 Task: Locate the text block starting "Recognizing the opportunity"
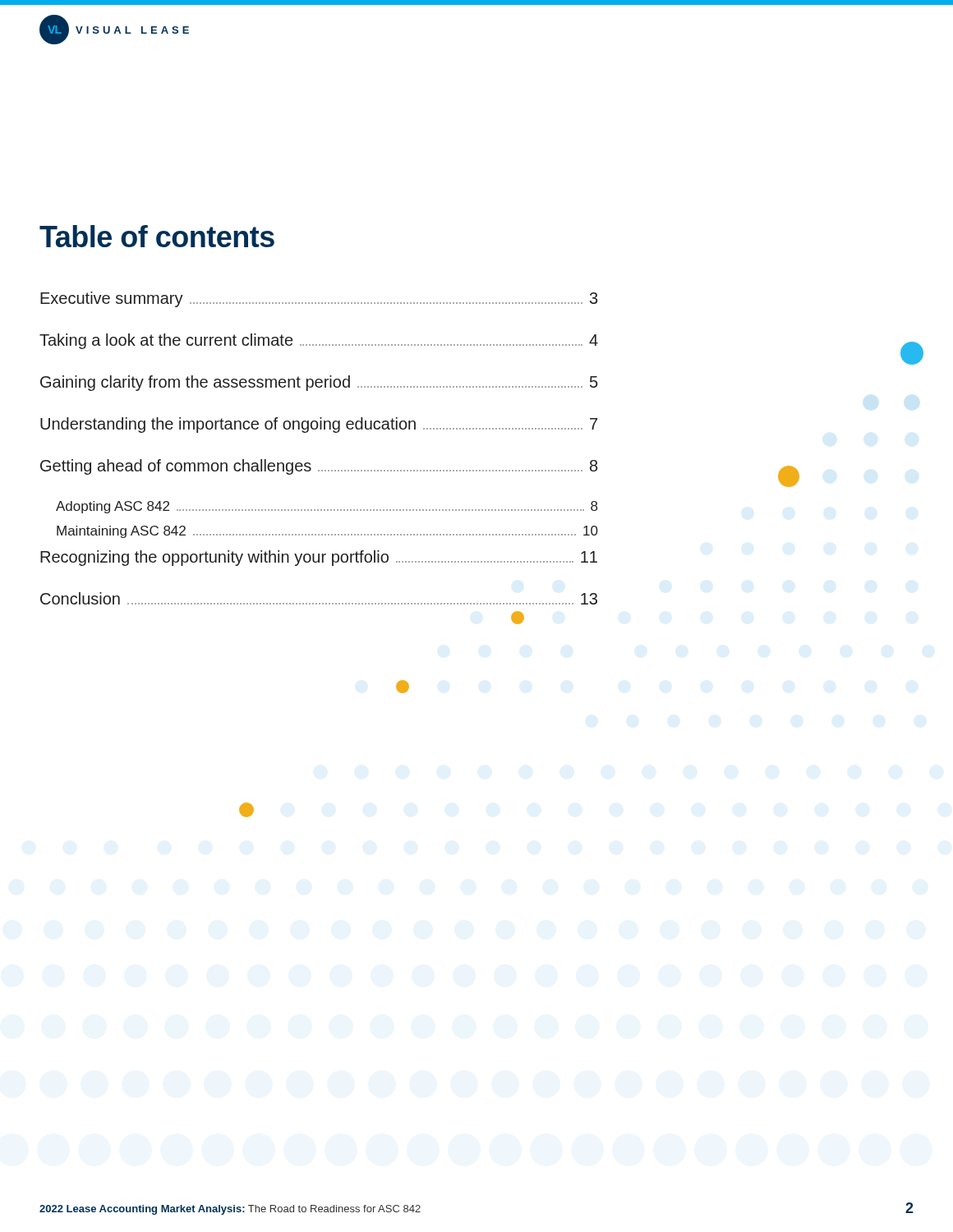319,557
